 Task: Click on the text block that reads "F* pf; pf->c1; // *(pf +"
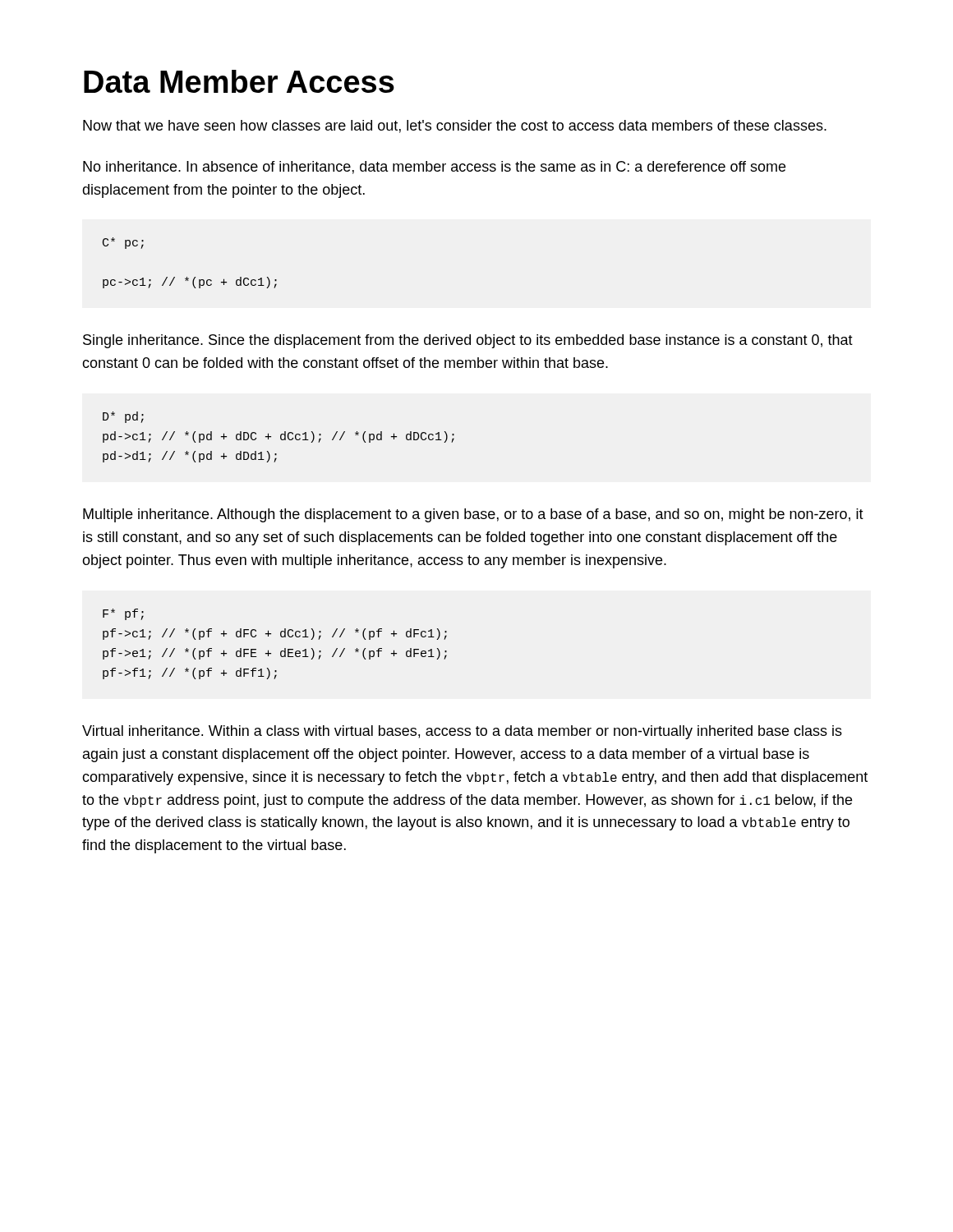click(123, 614)
